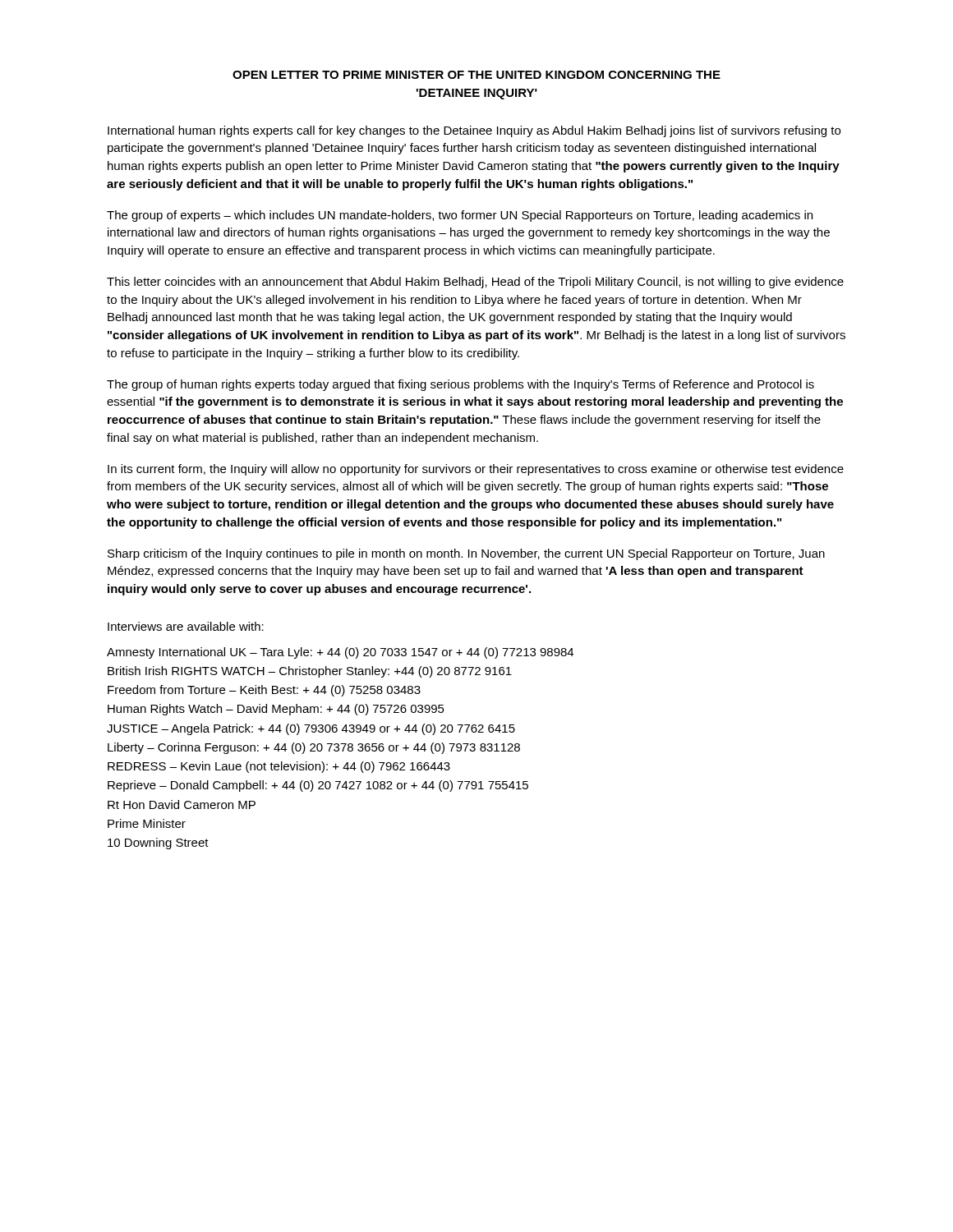Image resolution: width=953 pixels, height=1232 pixels.
Task: Navigate to the block starting "Reprieve – Donald Campbell: + 44 (0)"
Action: click(318, 785)
